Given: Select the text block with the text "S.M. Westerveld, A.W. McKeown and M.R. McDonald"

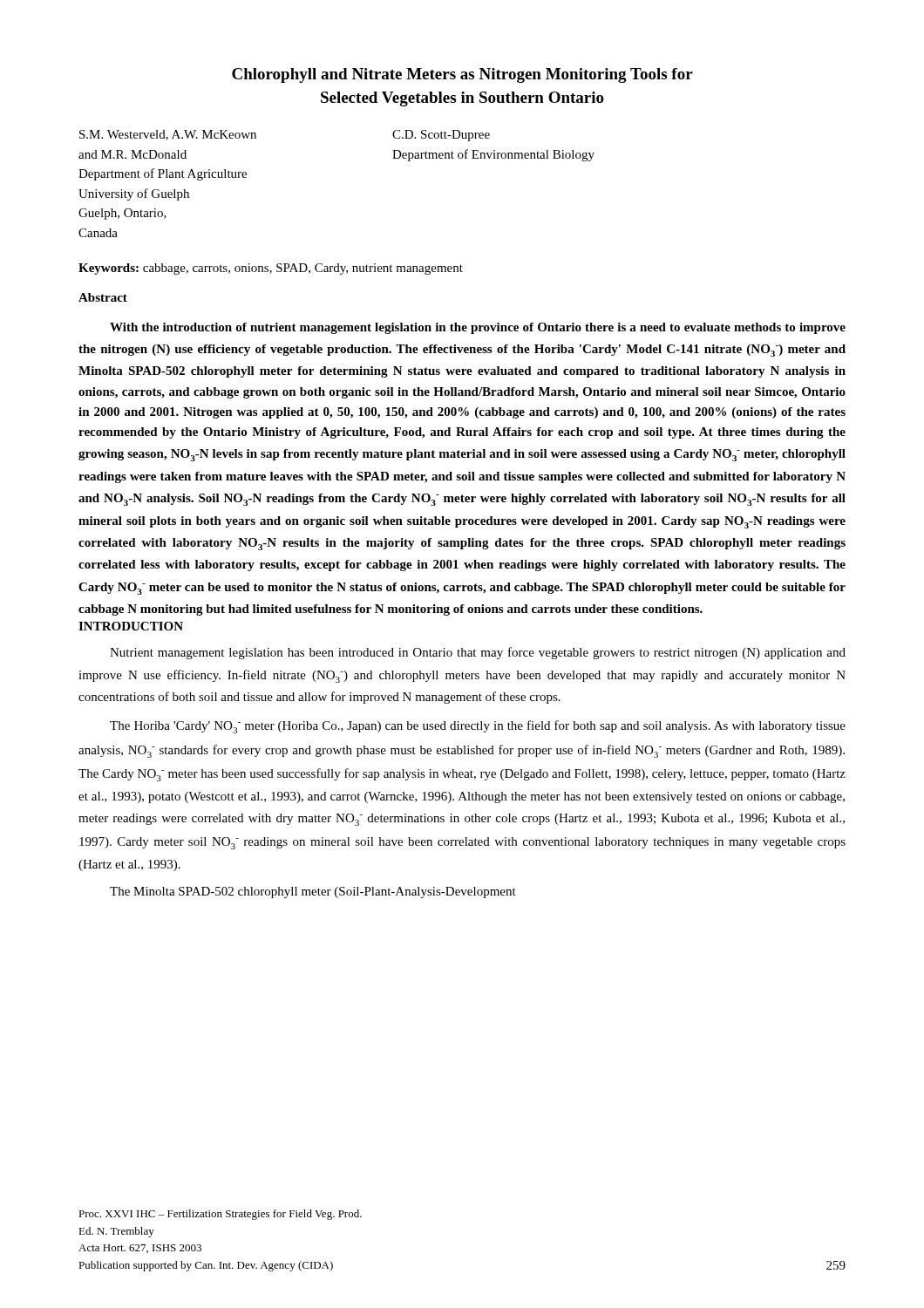Looking at the screenshot, I should 163,136.
